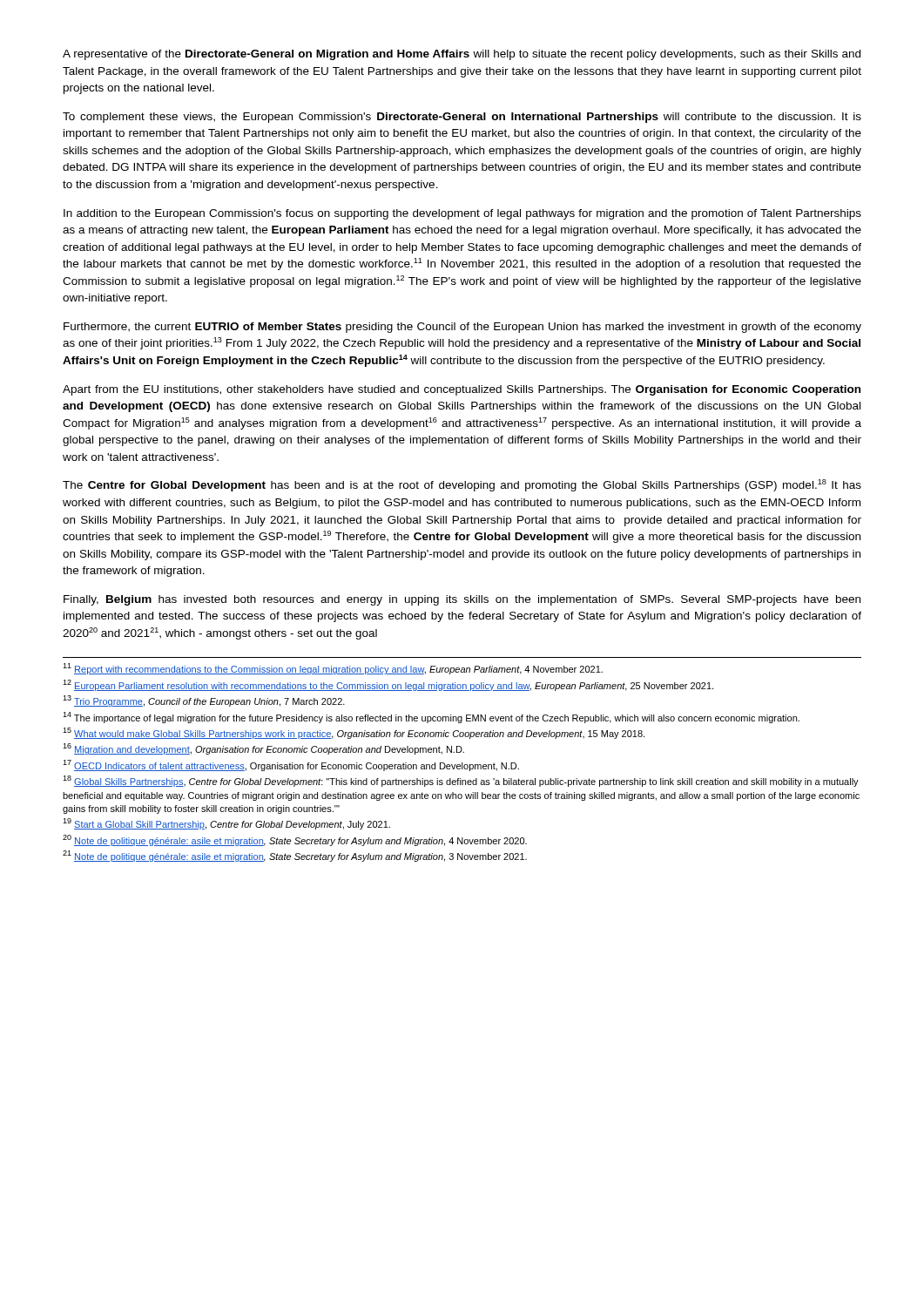Click on the footnote that says "19 Start a Global Skill"
The image size is (924, 1307).
[227, 824]
